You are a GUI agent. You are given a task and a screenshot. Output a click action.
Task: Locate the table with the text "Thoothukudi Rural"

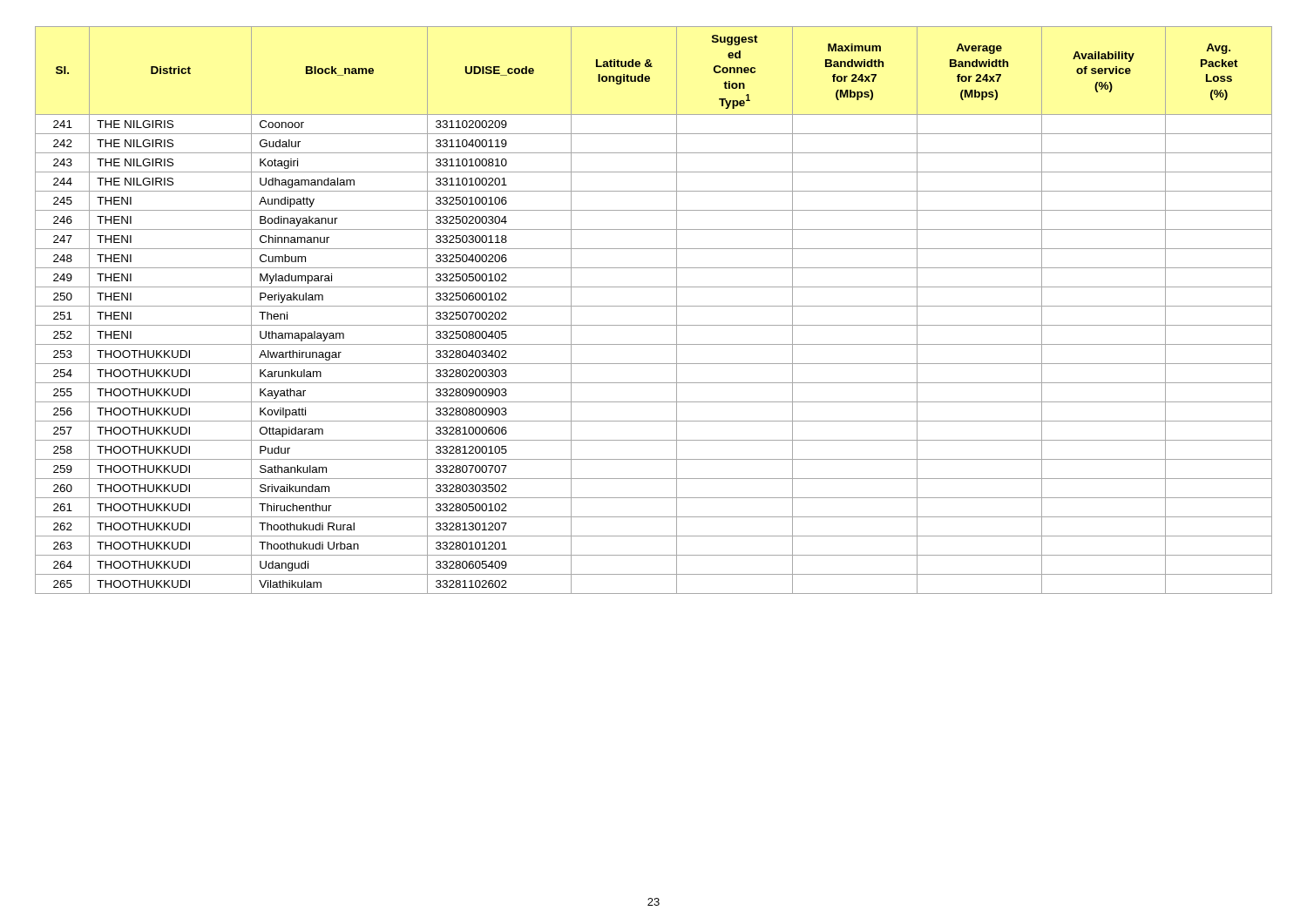(654, 310)
